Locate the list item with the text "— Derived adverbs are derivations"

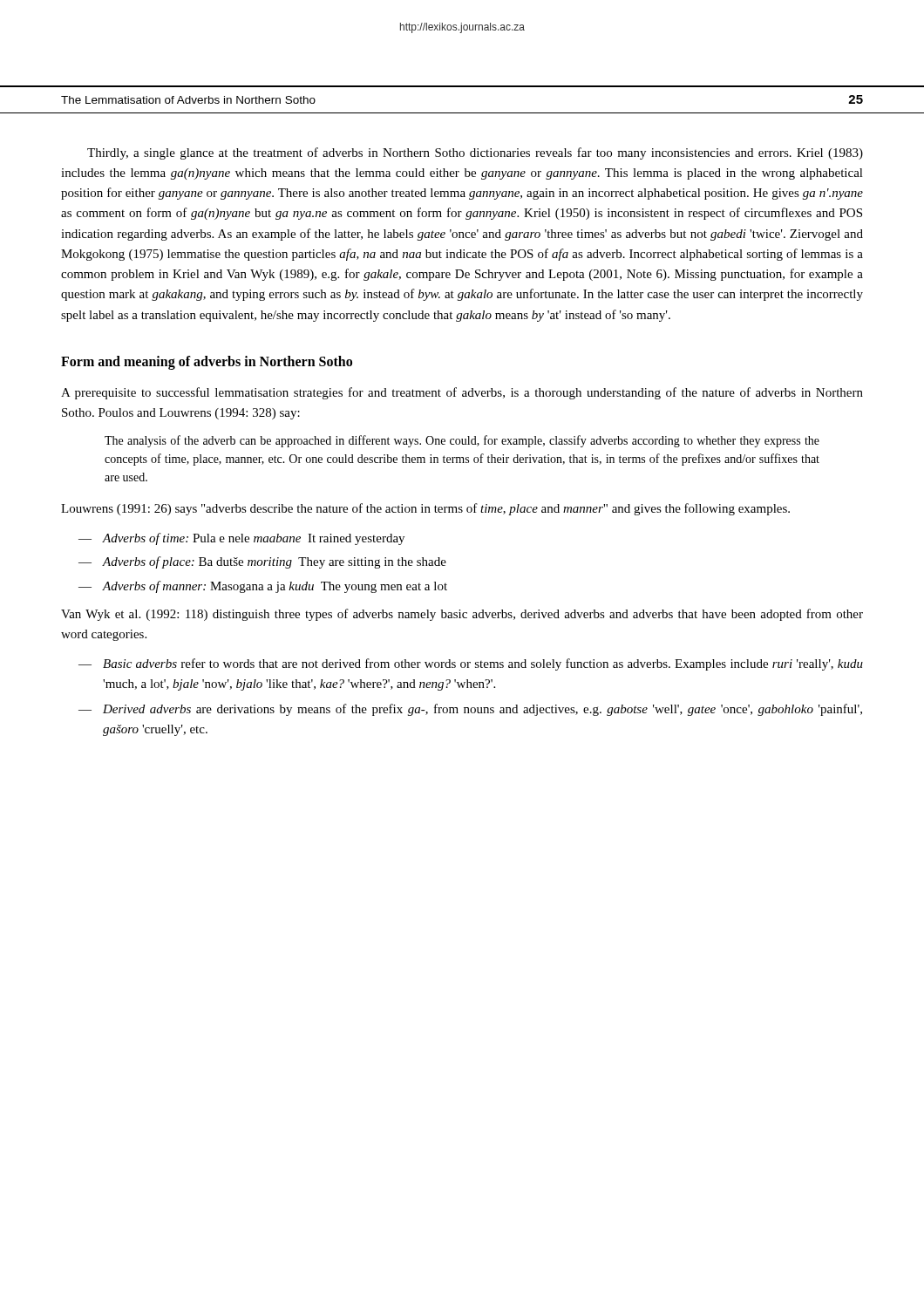(471, 720)
